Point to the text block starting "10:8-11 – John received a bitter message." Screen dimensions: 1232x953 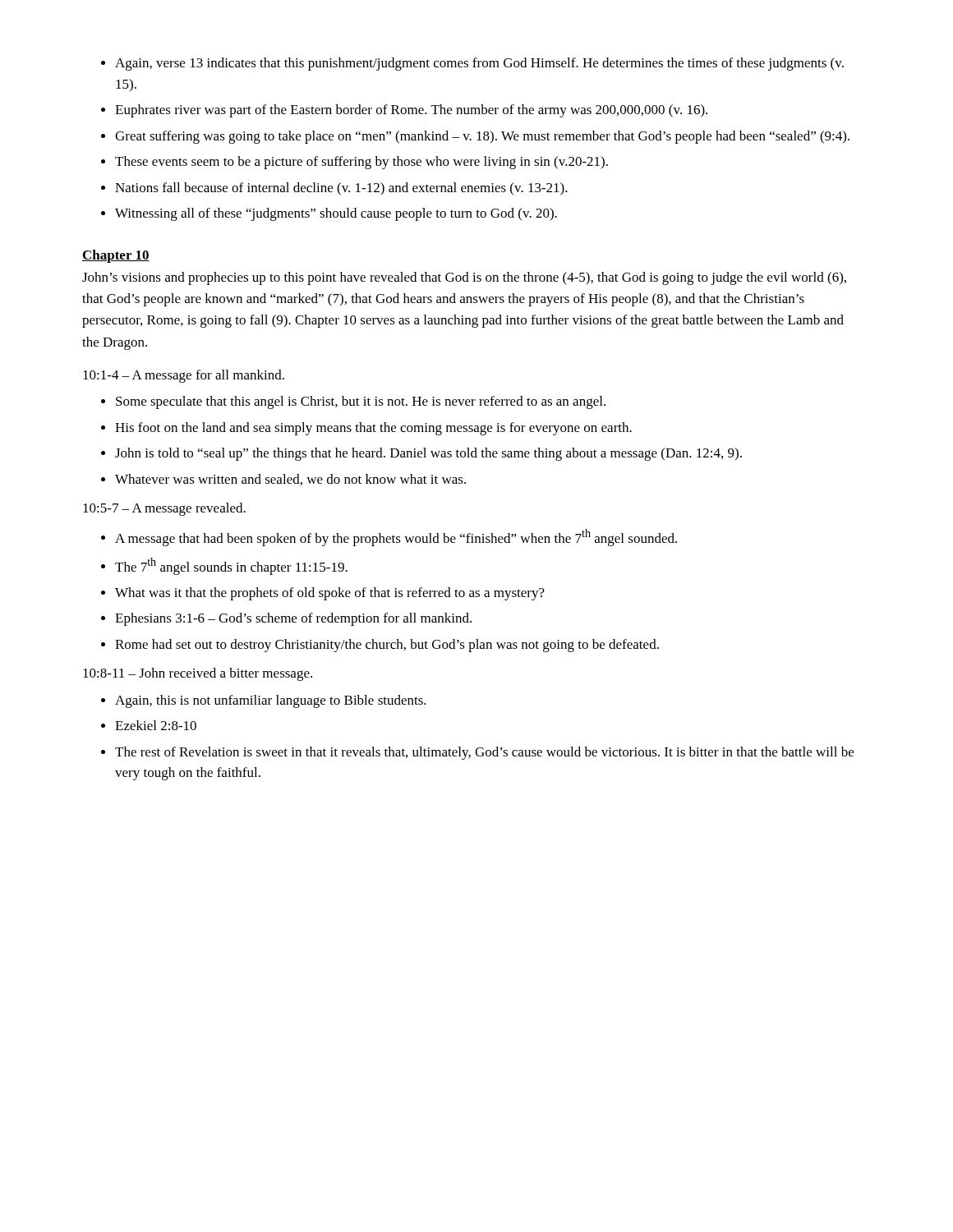(x=198, y=673)
